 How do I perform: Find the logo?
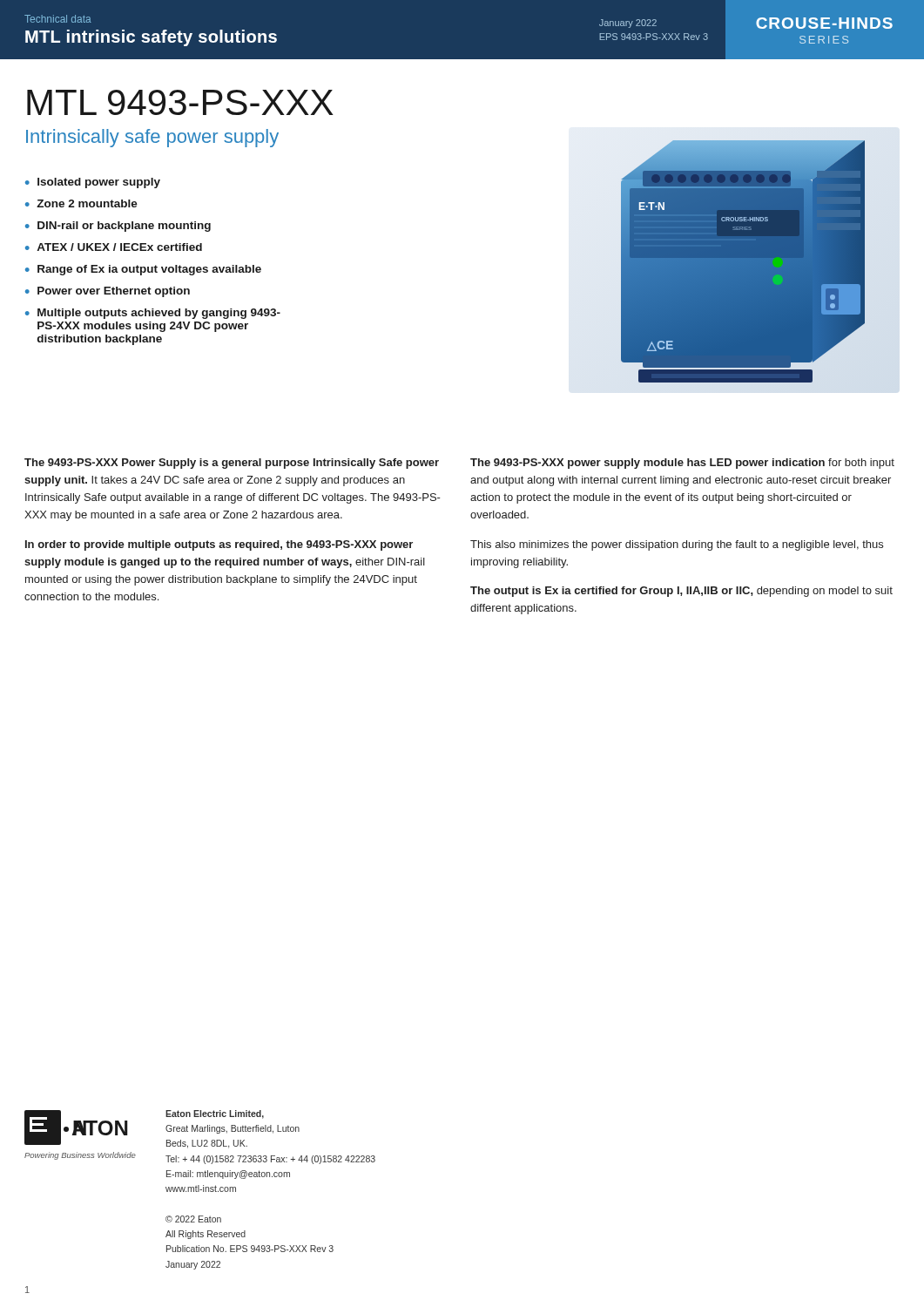(85, 1133)
